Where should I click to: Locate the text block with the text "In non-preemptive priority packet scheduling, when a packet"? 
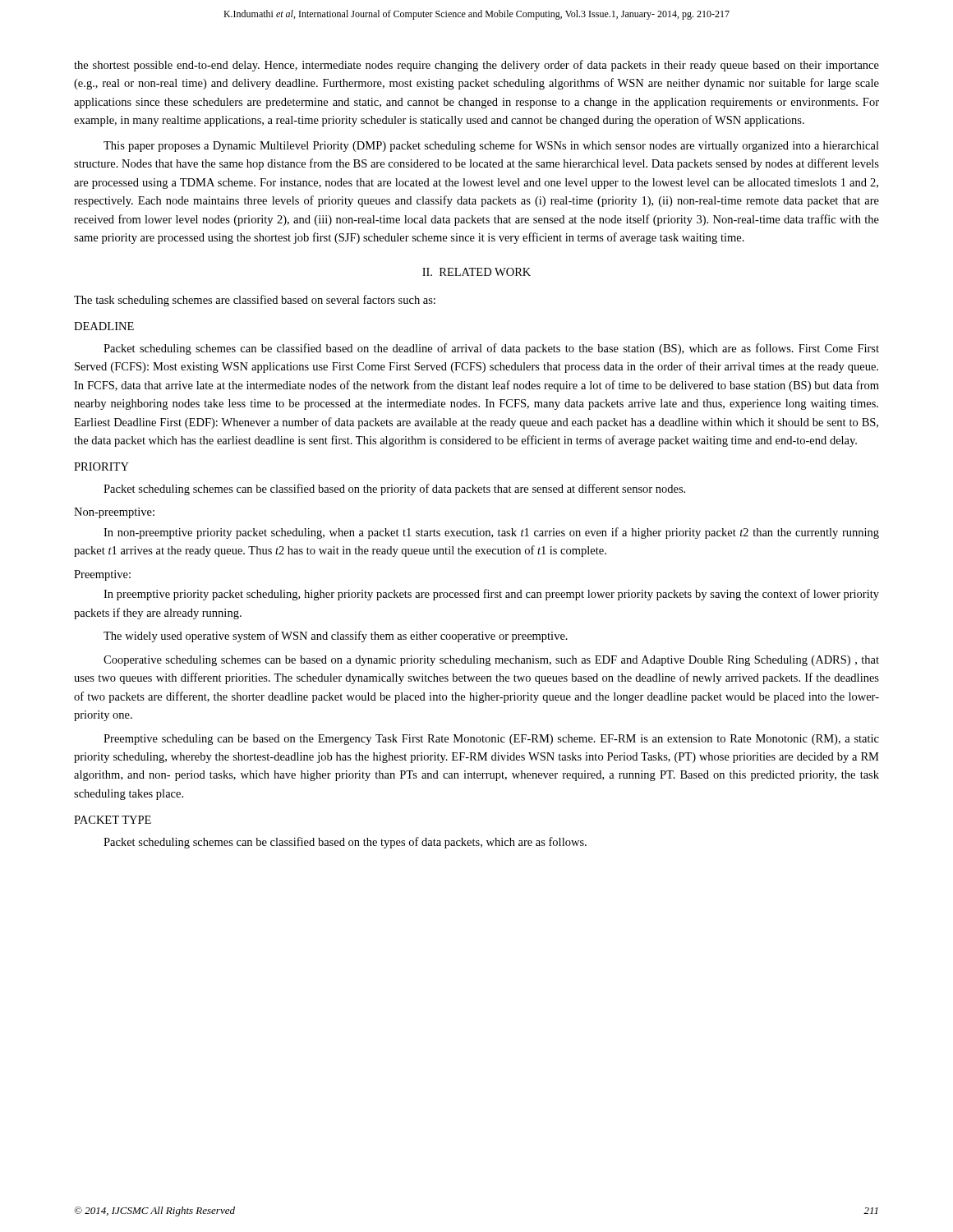476,542
